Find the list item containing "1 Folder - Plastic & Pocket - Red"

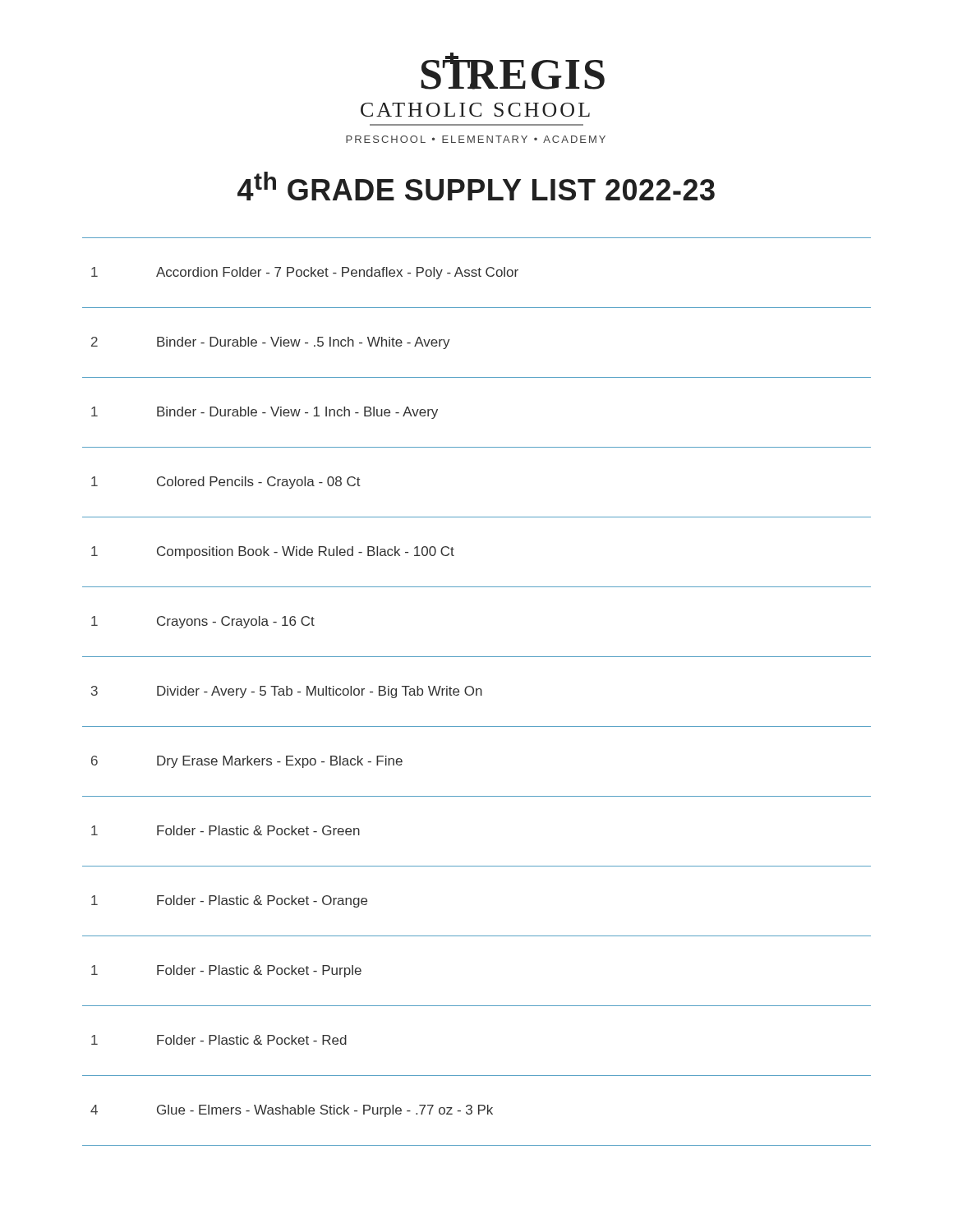(219, 1040)
